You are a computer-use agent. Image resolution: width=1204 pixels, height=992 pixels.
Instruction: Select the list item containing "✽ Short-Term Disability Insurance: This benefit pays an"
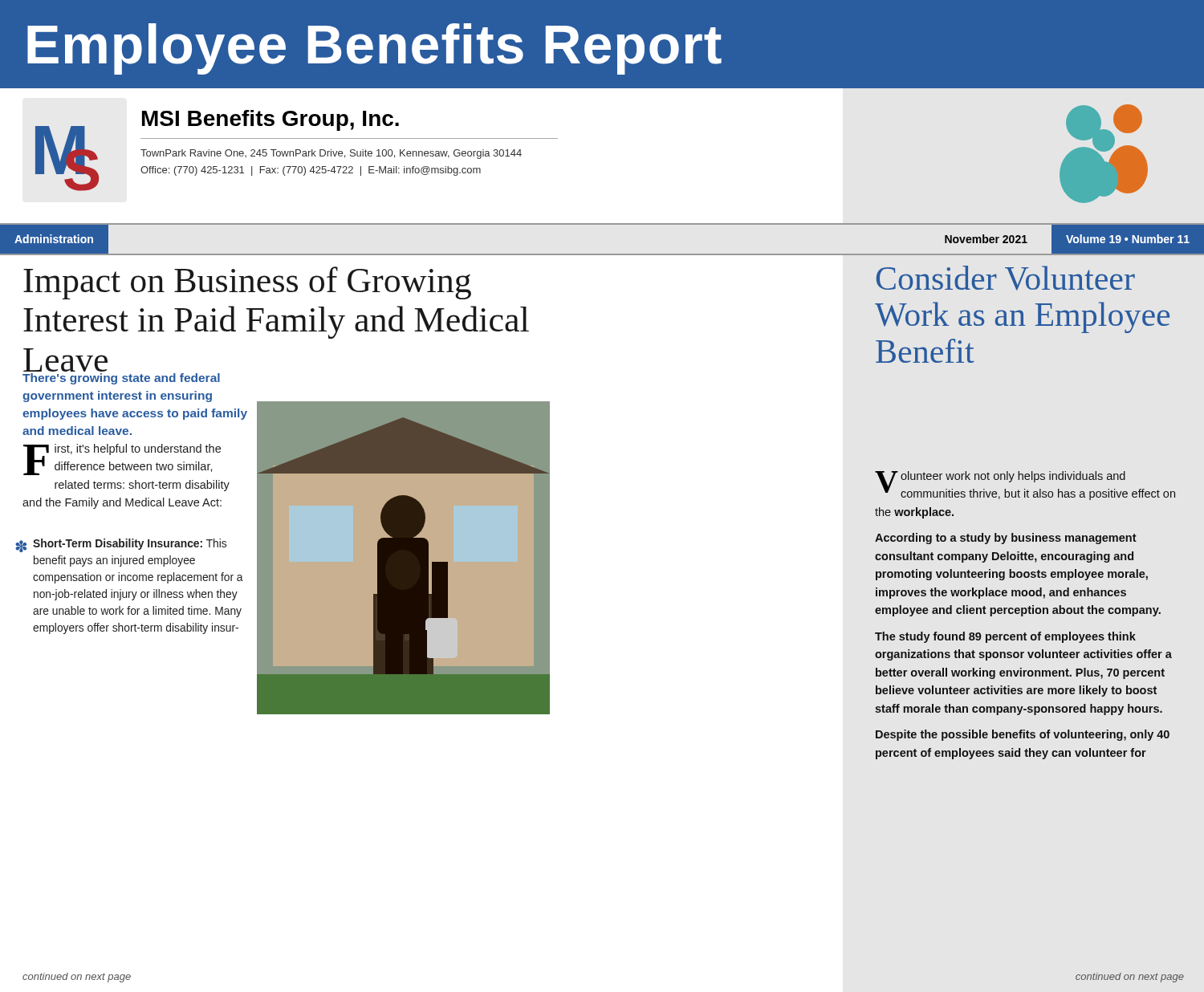(x=133, y=587)
